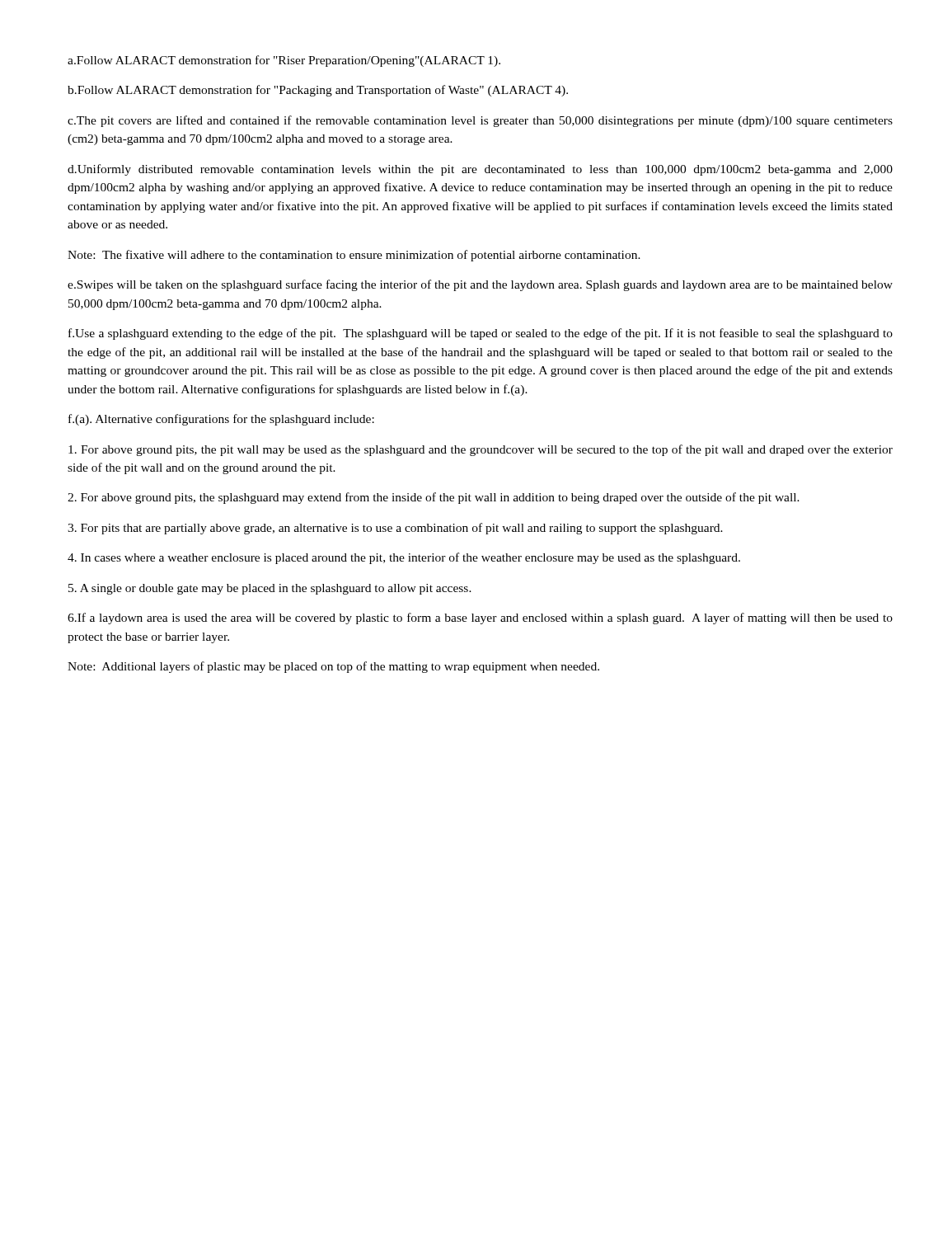Locate the region starting "e.Swipes will be taken on the splashguard"
The width and height of the screenshot is (952, 1237).
coord(480,294)
